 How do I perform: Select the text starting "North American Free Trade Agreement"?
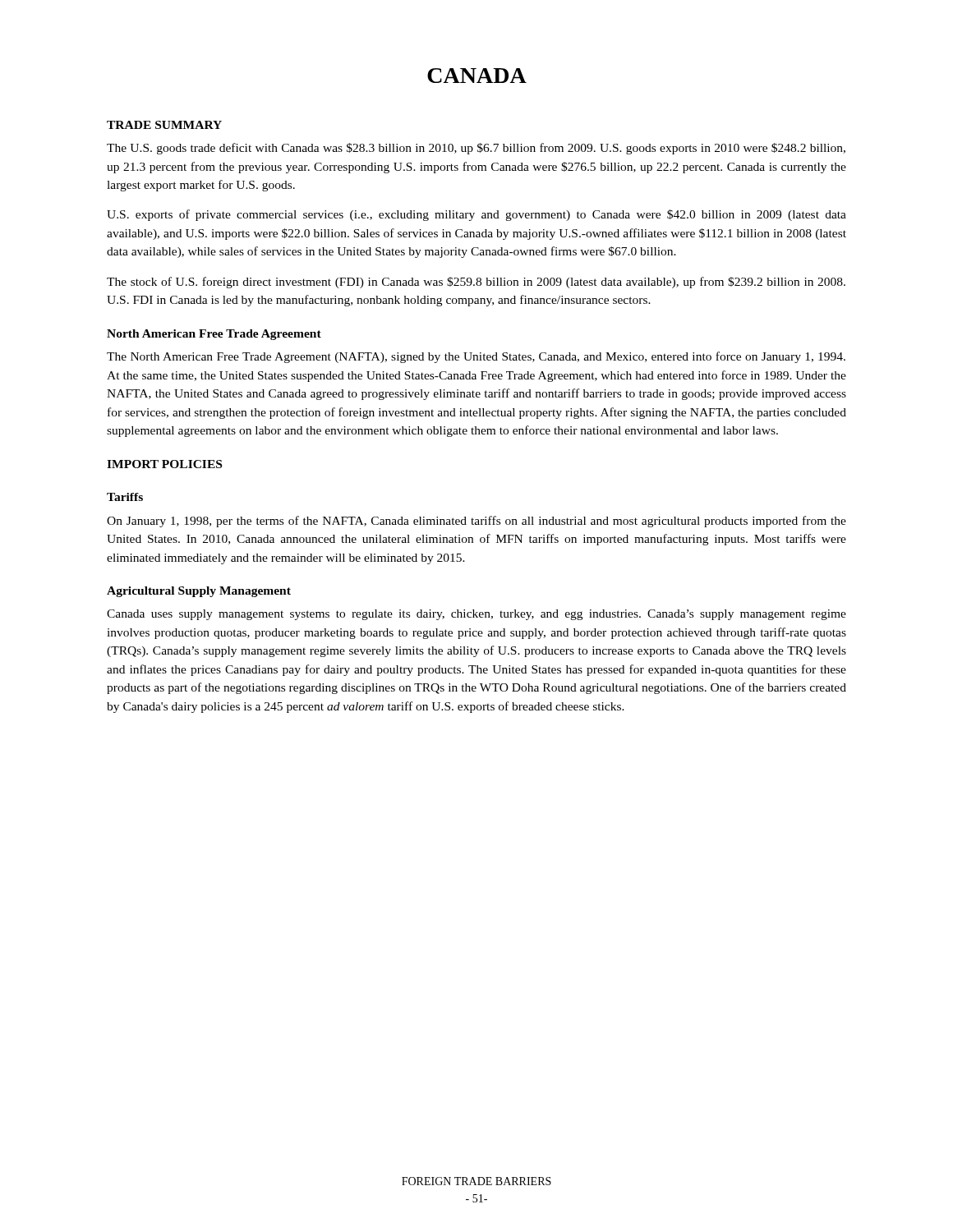point(214,333)
